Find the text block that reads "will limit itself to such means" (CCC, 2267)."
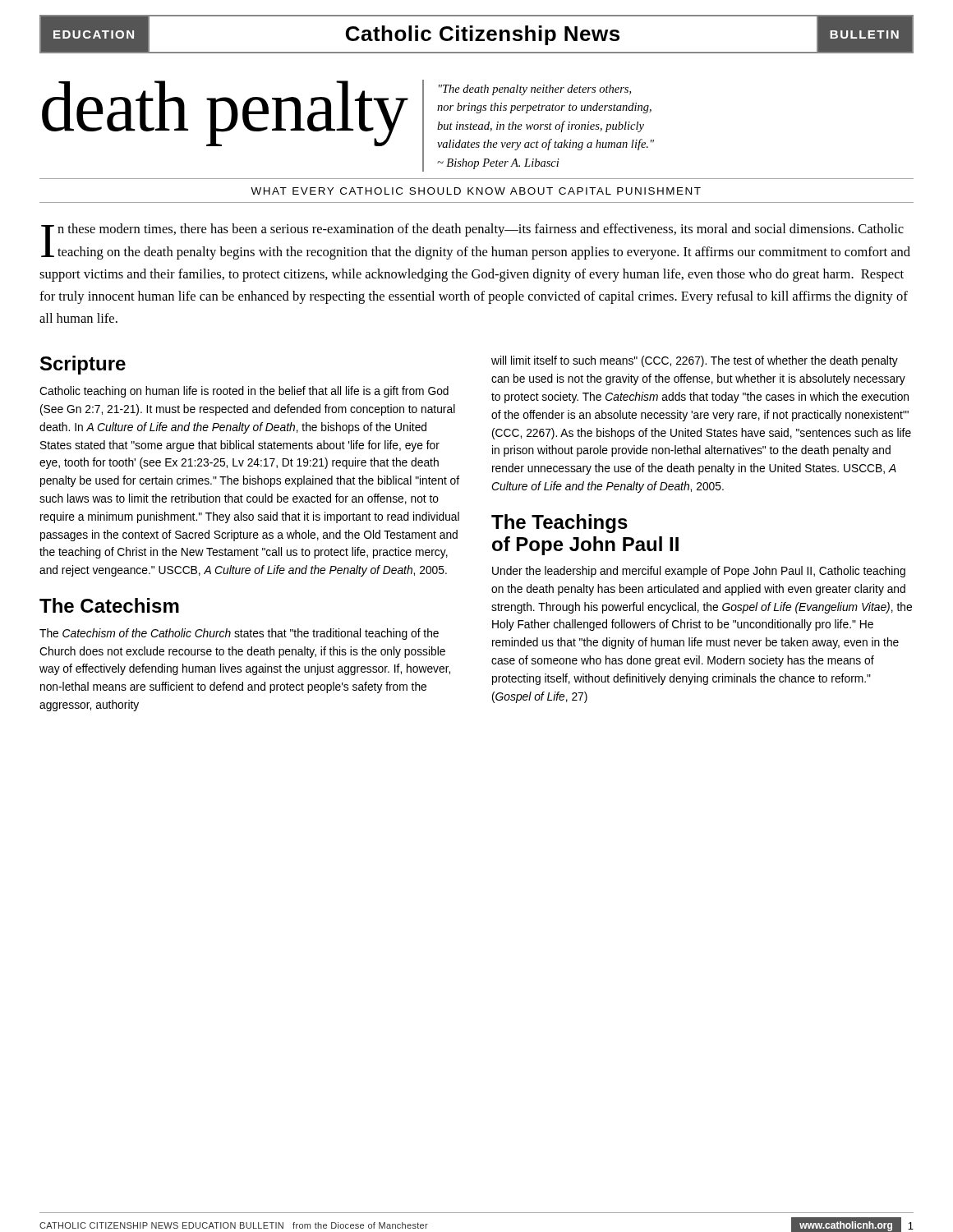Screen dimensions: 1232x953 pyautogui.click(x=701, y=424)
